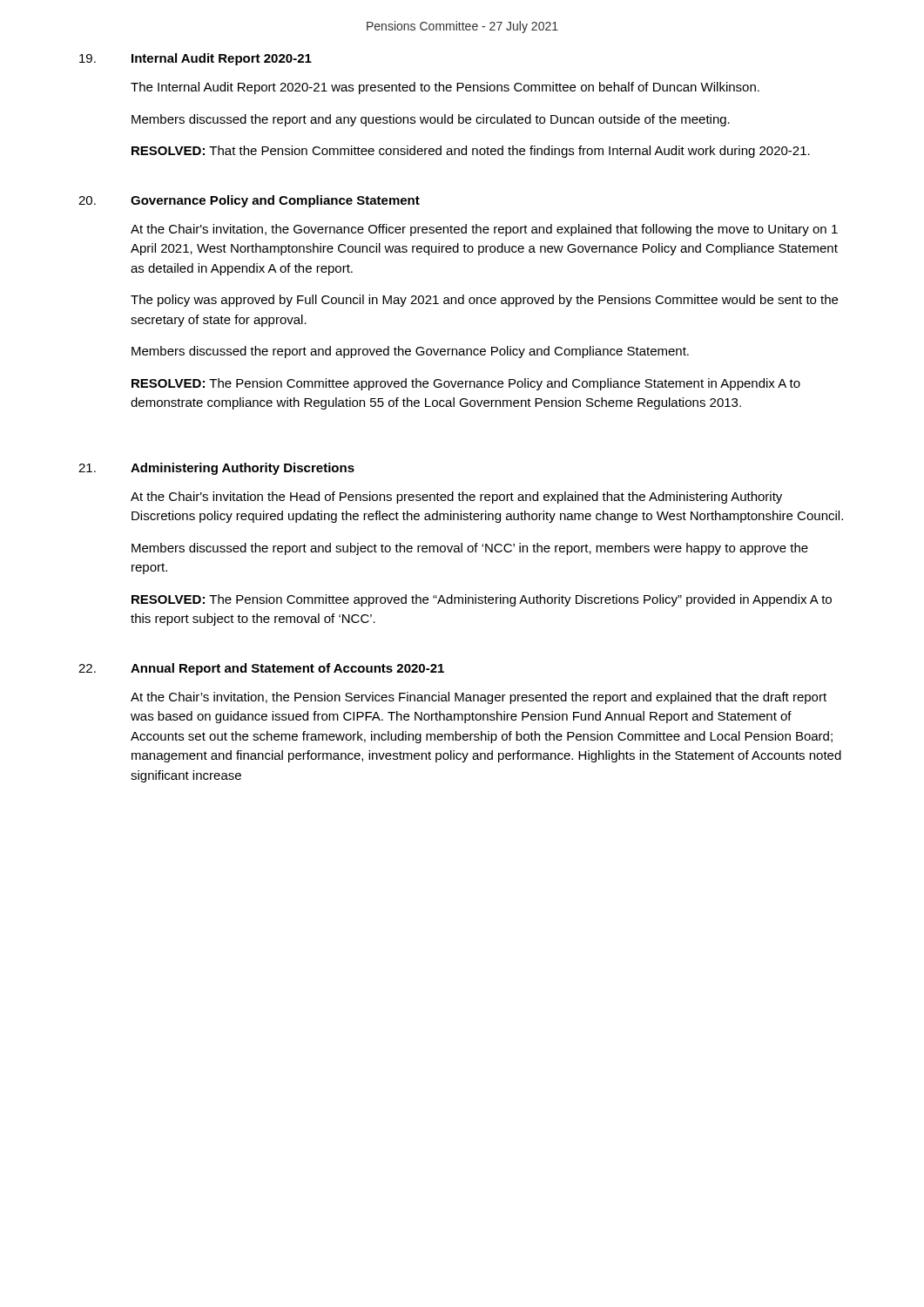Point to the block beginning "Members discussed the report and subject"

(469, 557)
